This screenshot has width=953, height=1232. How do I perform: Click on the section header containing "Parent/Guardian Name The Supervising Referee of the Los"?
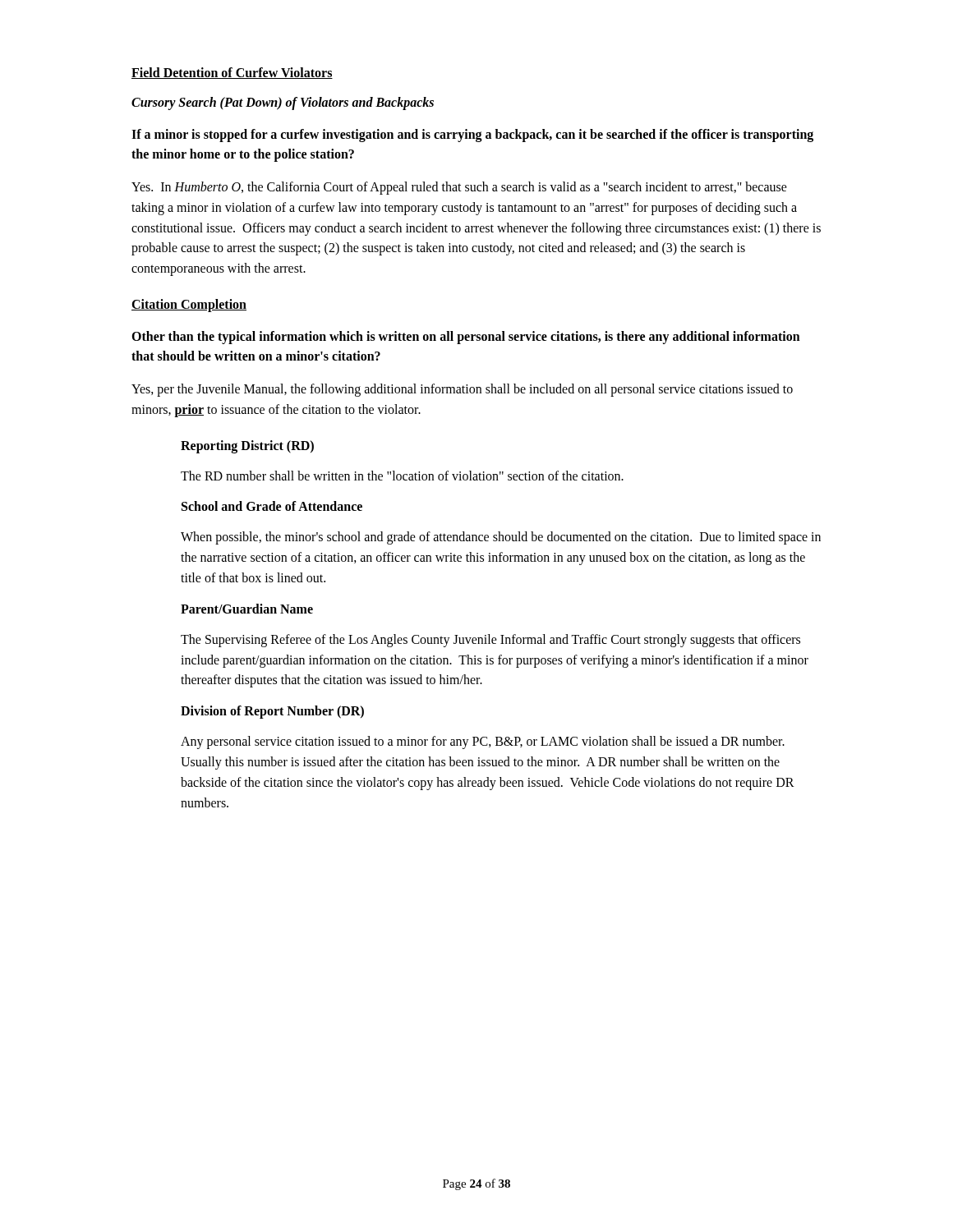(501, 646)
